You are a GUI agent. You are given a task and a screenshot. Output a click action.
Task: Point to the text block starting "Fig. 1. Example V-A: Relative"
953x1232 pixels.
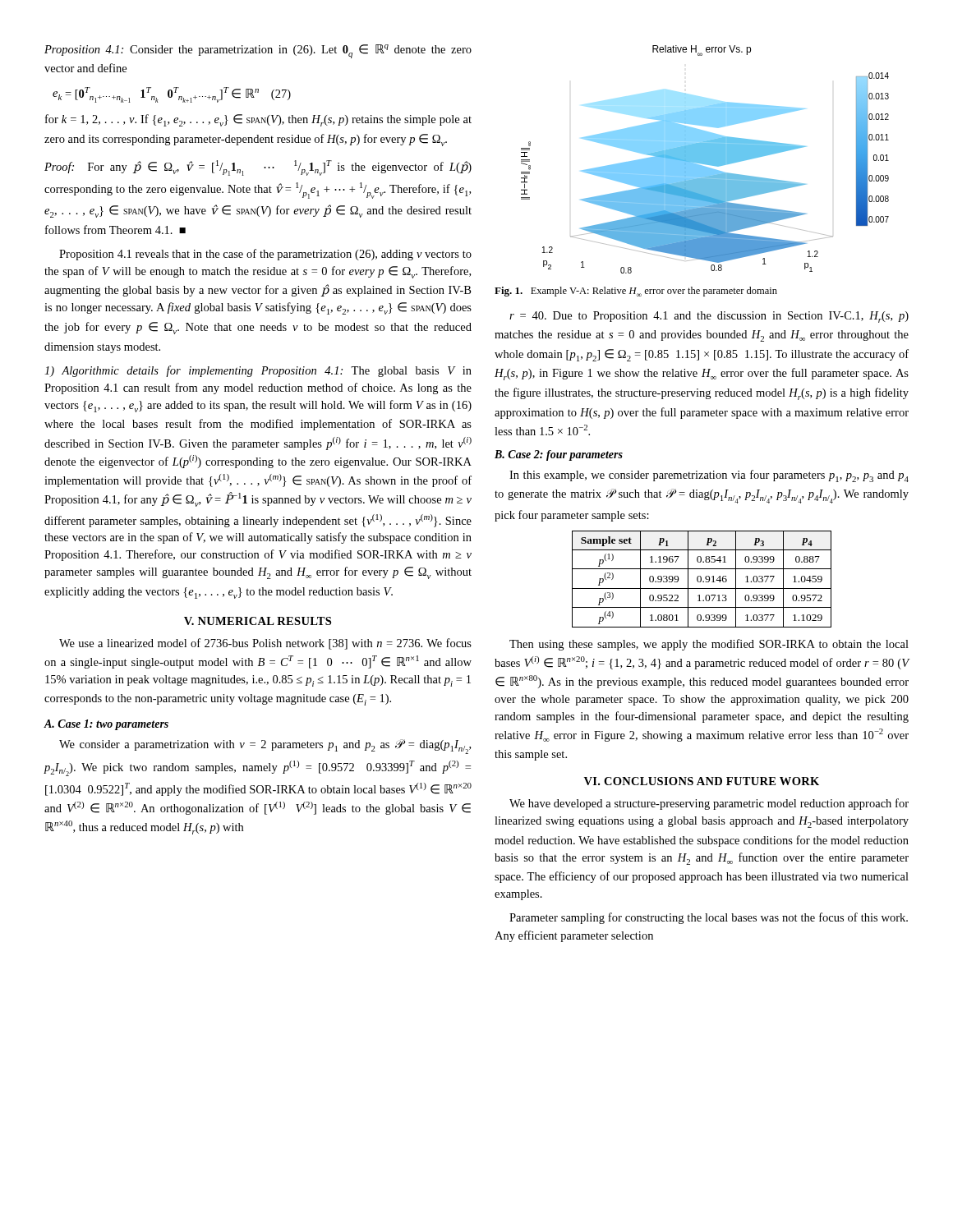point(636,291)
